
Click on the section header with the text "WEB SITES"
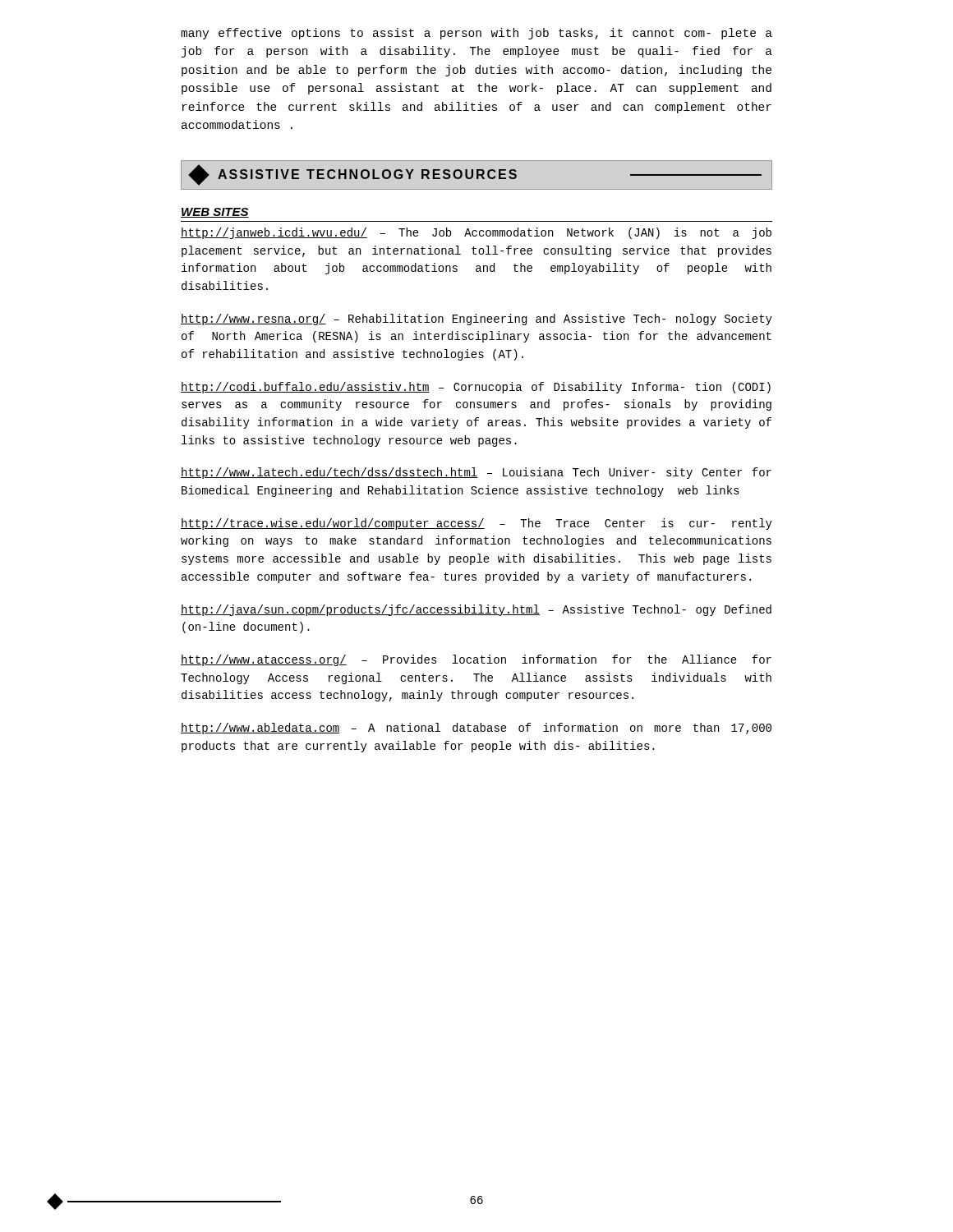[215, 211]
